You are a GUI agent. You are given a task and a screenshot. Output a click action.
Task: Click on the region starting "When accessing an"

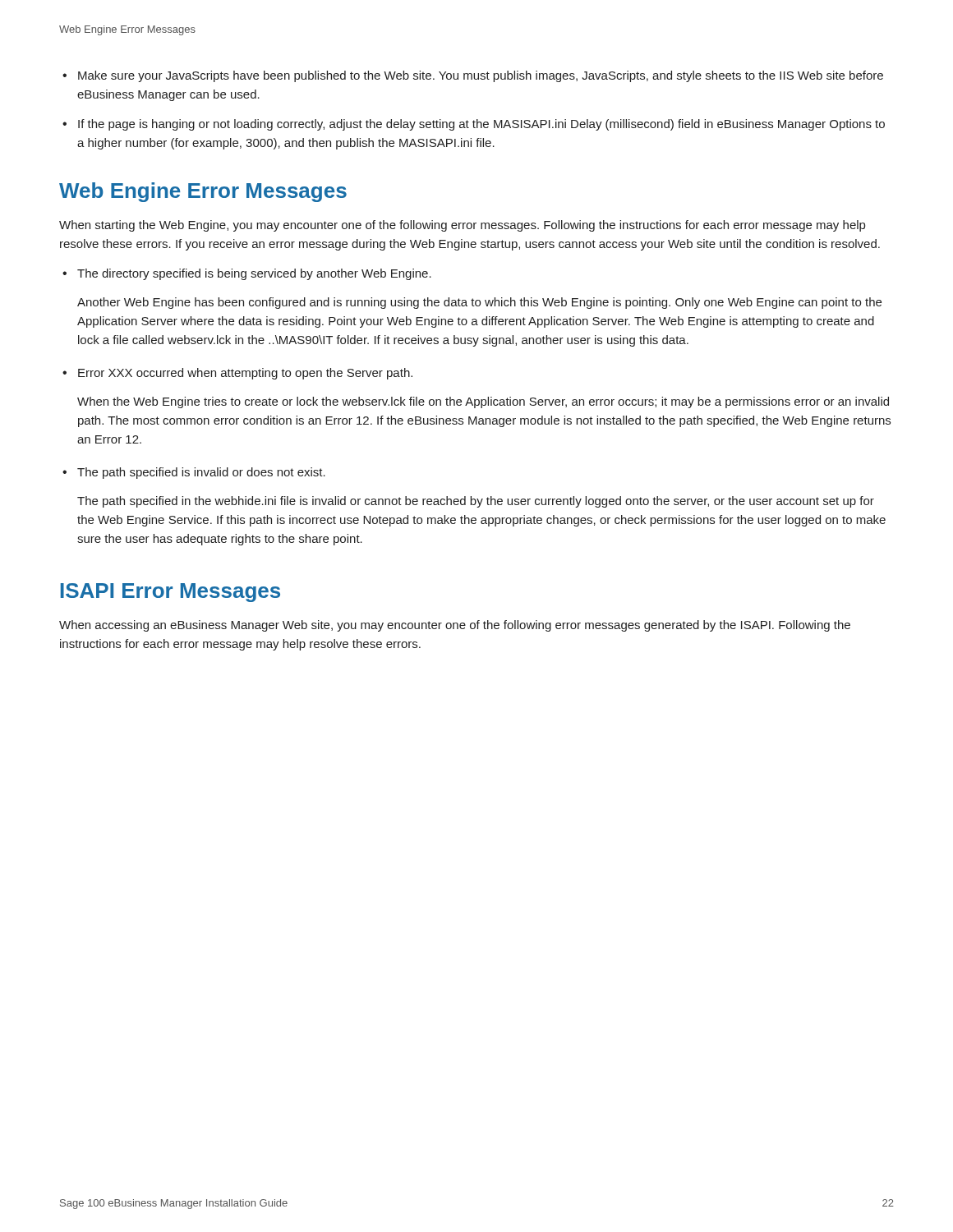[455, 634]
